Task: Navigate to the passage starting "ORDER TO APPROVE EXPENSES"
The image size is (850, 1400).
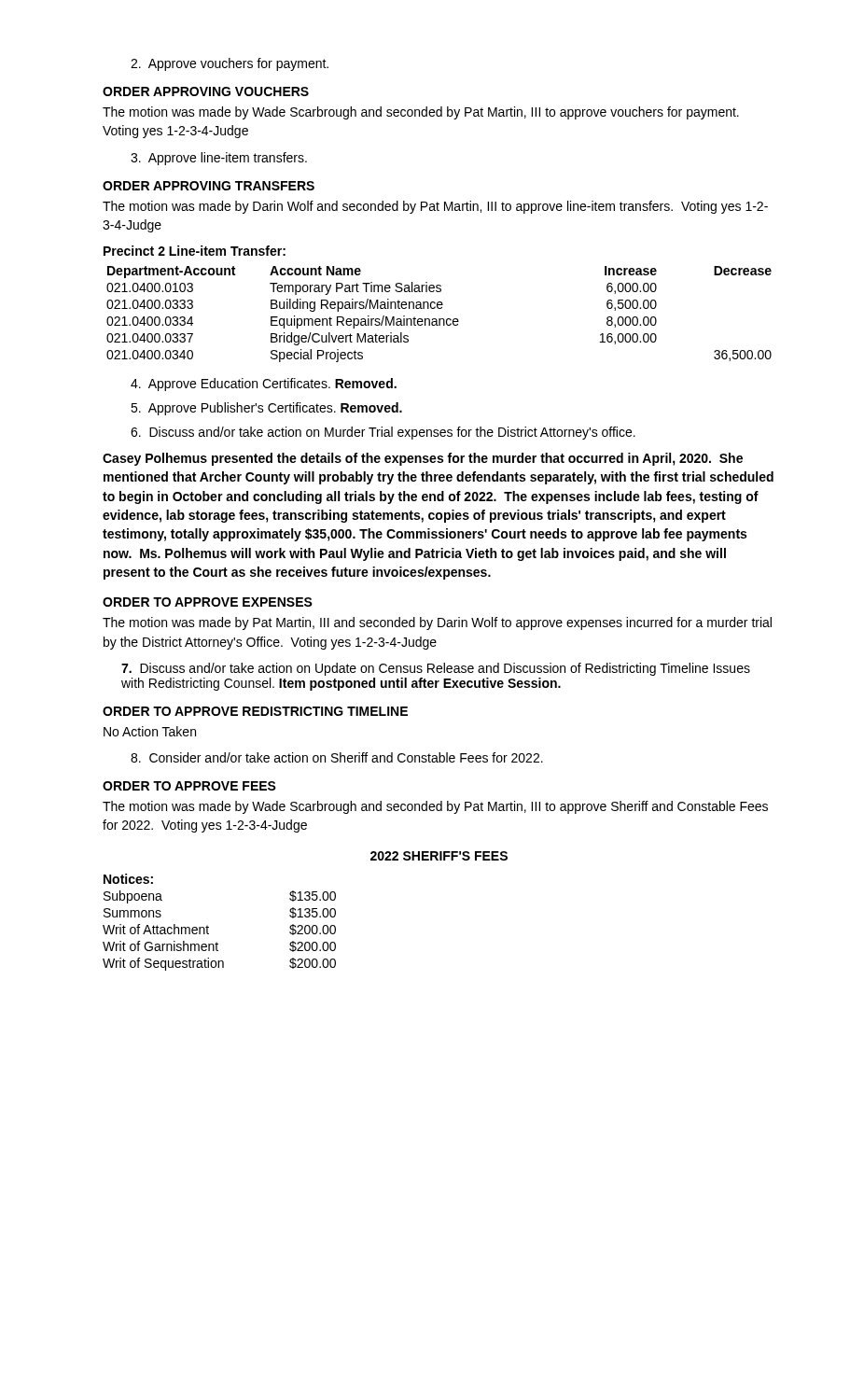Action: [x=208, y=602]
